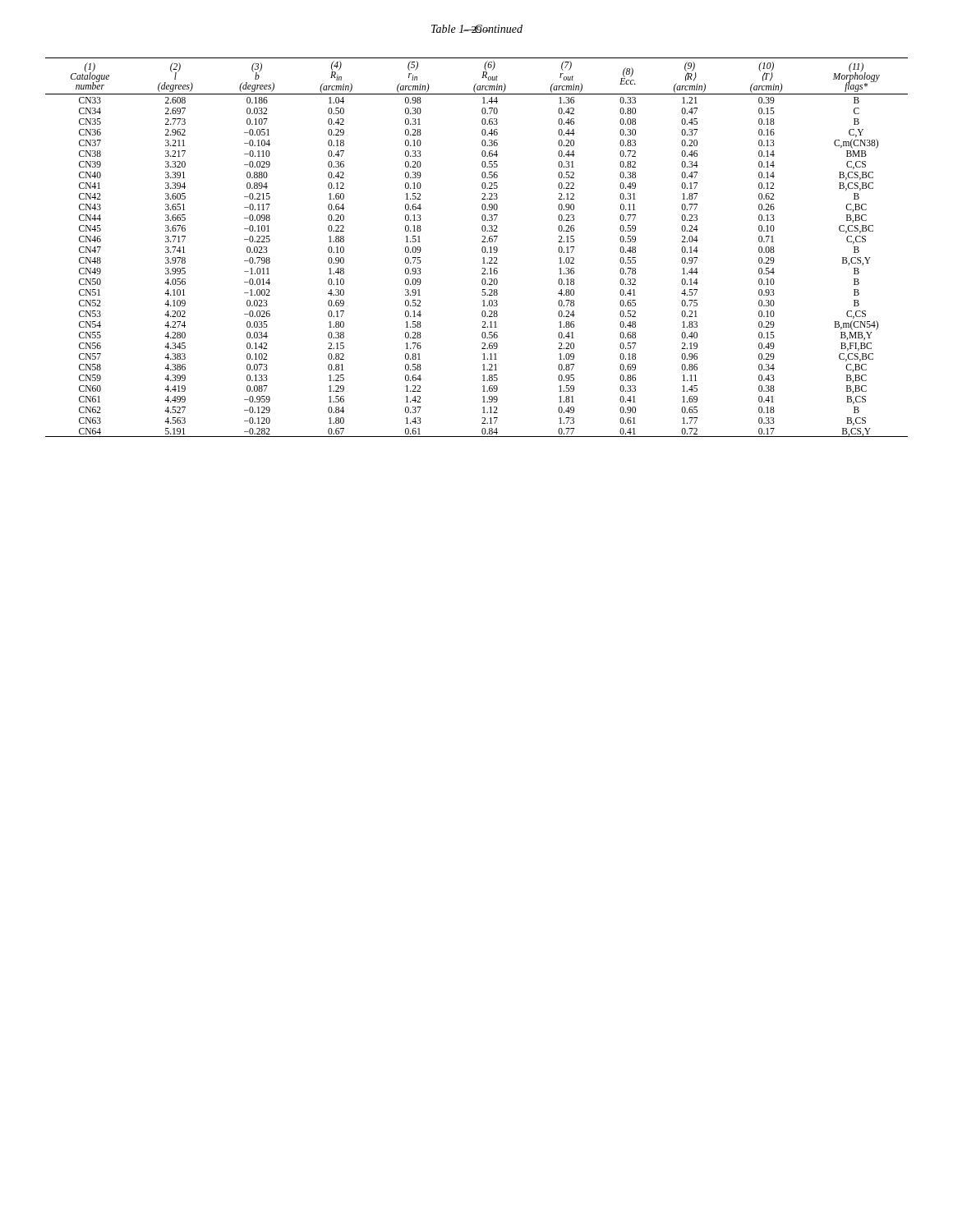The height and width of the screenshot is (1232, 953).
Task: Select the title
Action: pos(476,29)
